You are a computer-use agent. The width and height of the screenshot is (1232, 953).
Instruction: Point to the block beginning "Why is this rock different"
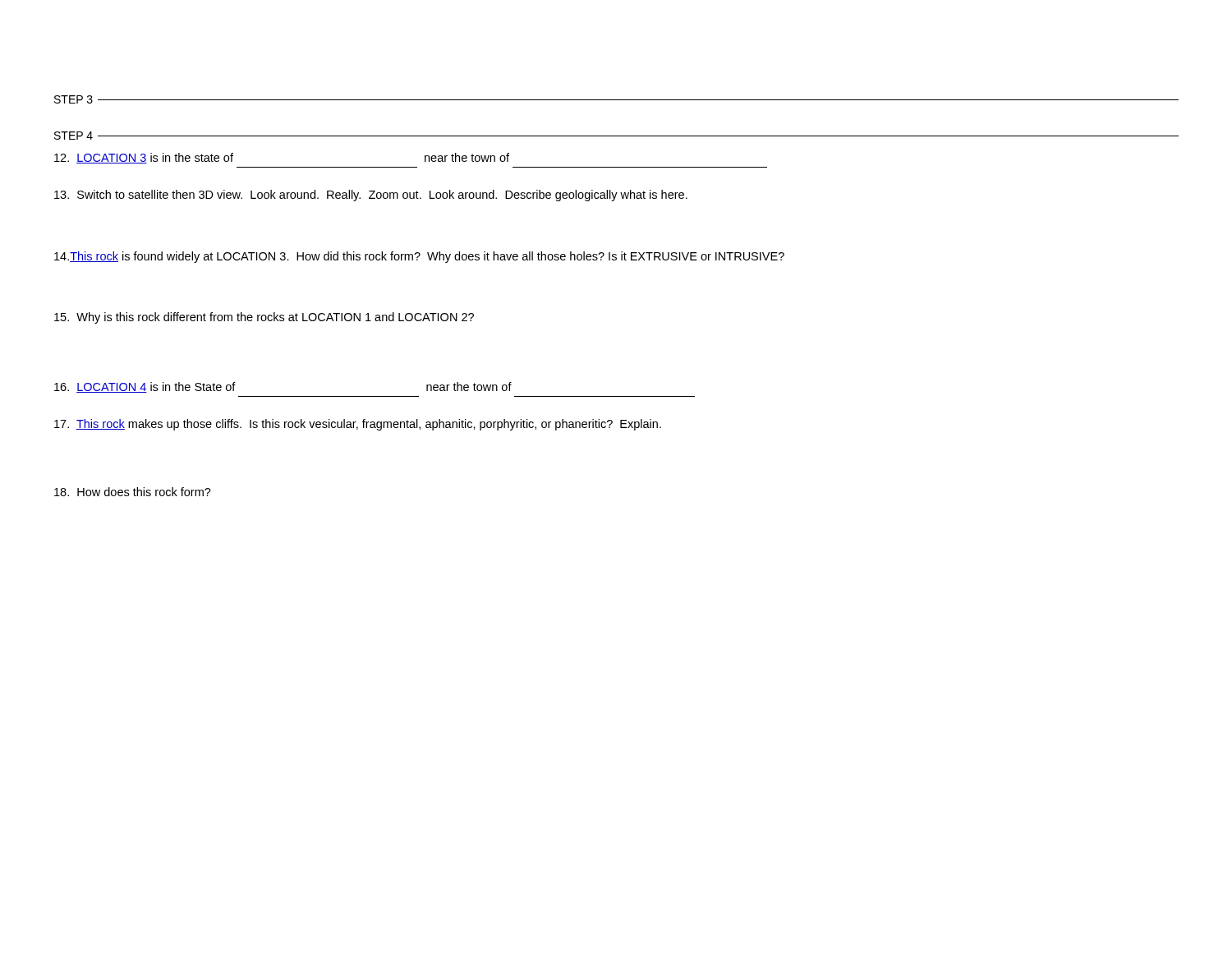(264, 318)
